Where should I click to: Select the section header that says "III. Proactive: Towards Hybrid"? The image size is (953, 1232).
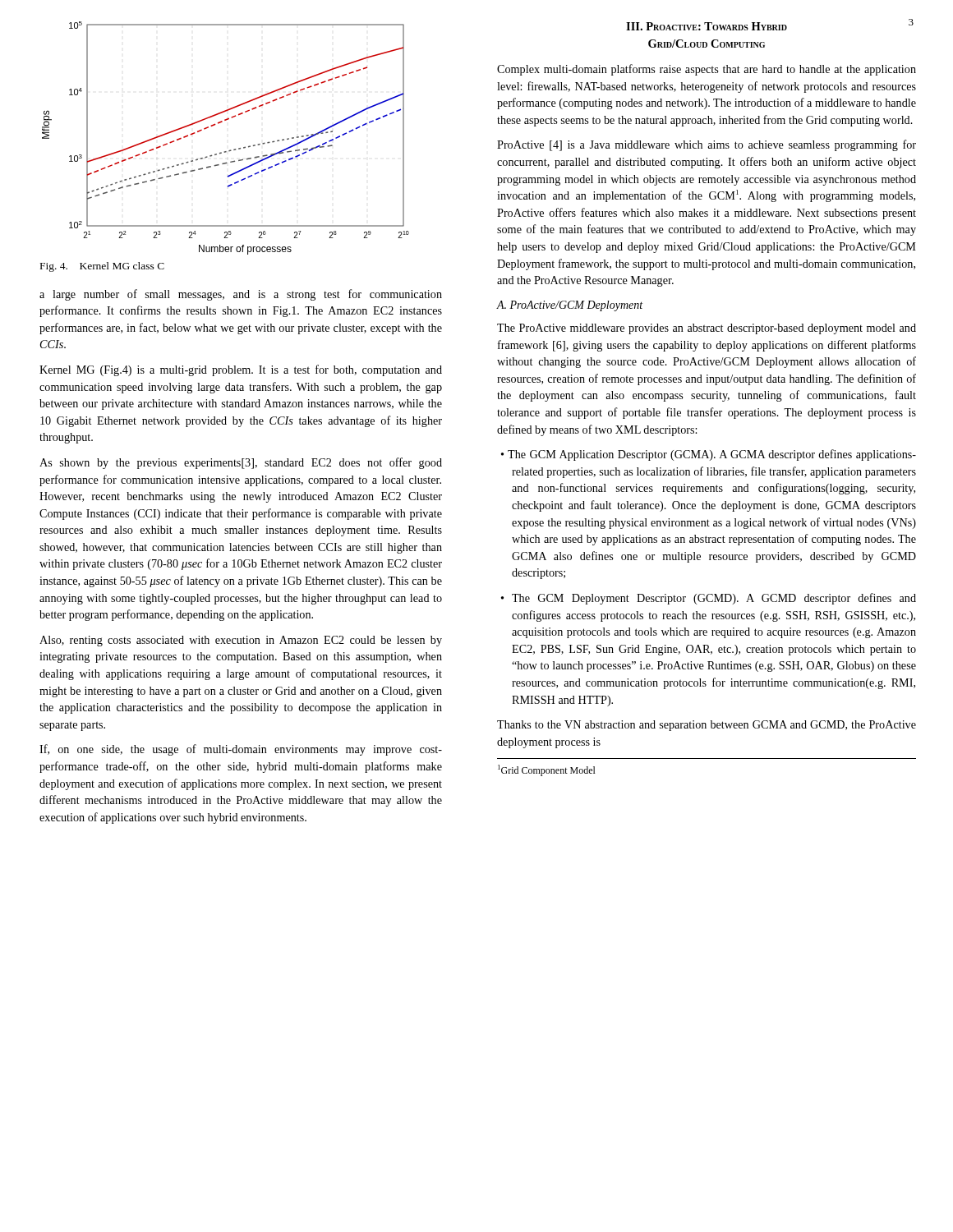tap(707, 35)
